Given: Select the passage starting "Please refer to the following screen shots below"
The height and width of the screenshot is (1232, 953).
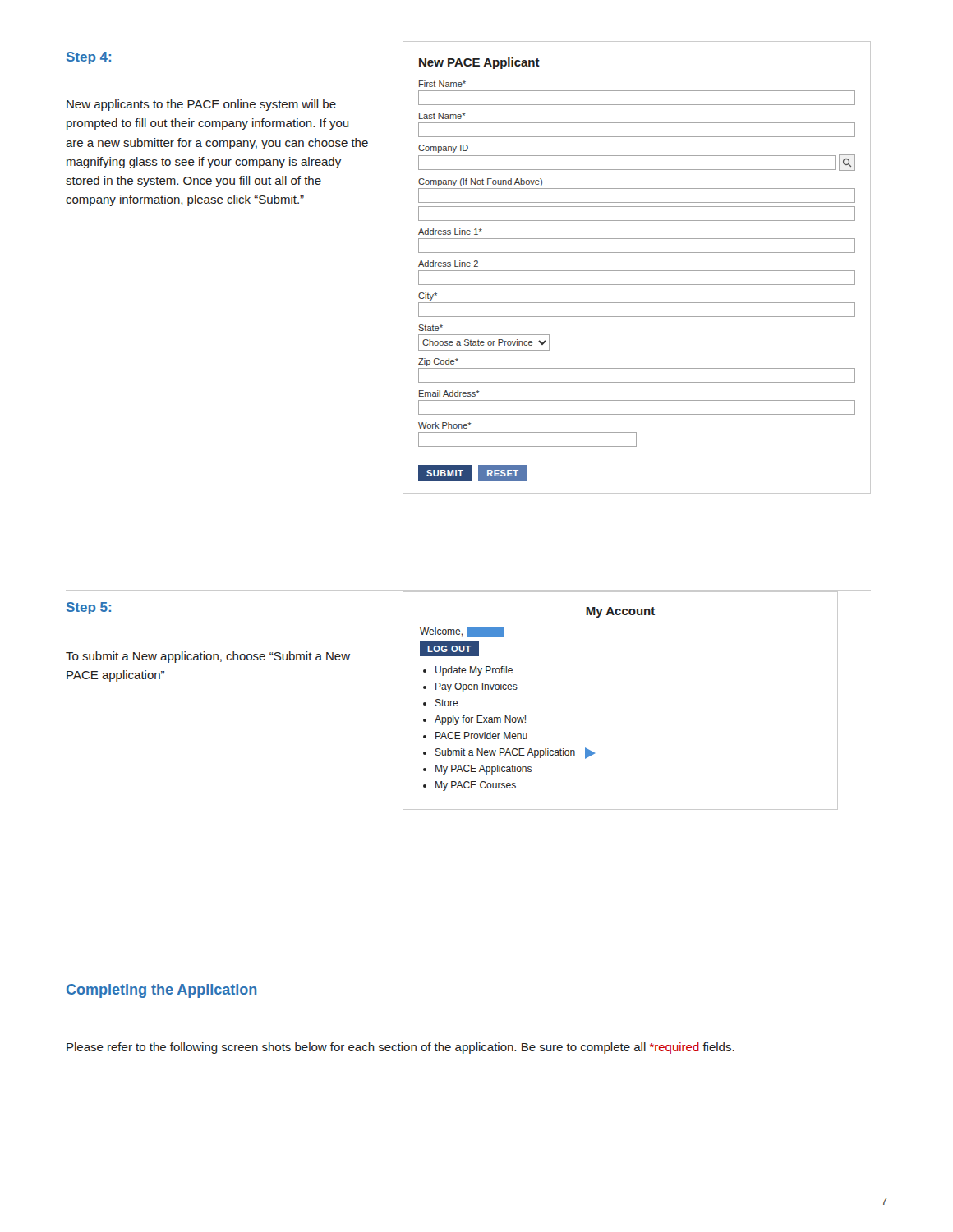Looking at the screenshot, I should pos(460,1047).
